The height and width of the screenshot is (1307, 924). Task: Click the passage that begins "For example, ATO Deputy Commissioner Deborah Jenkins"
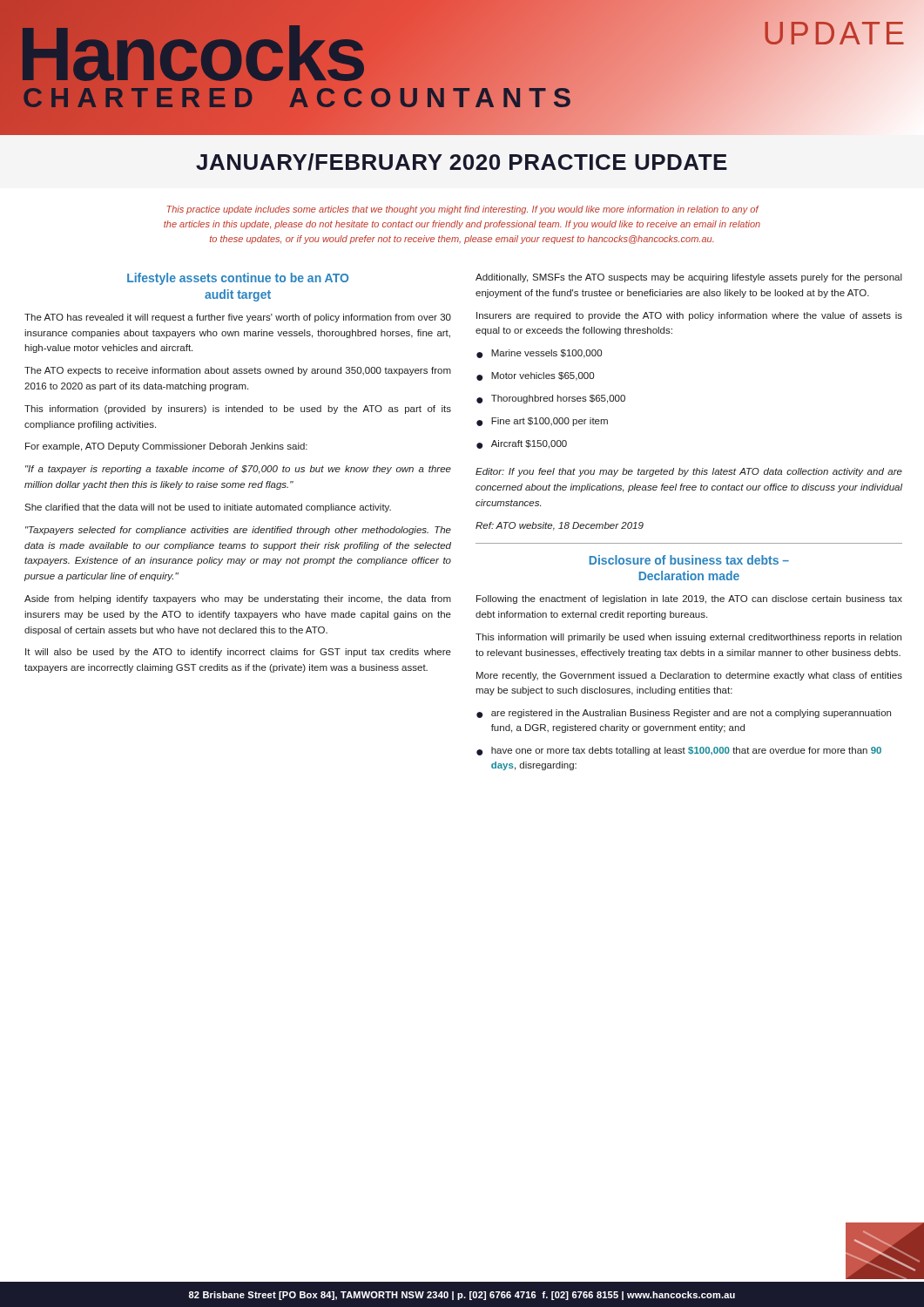166,446
